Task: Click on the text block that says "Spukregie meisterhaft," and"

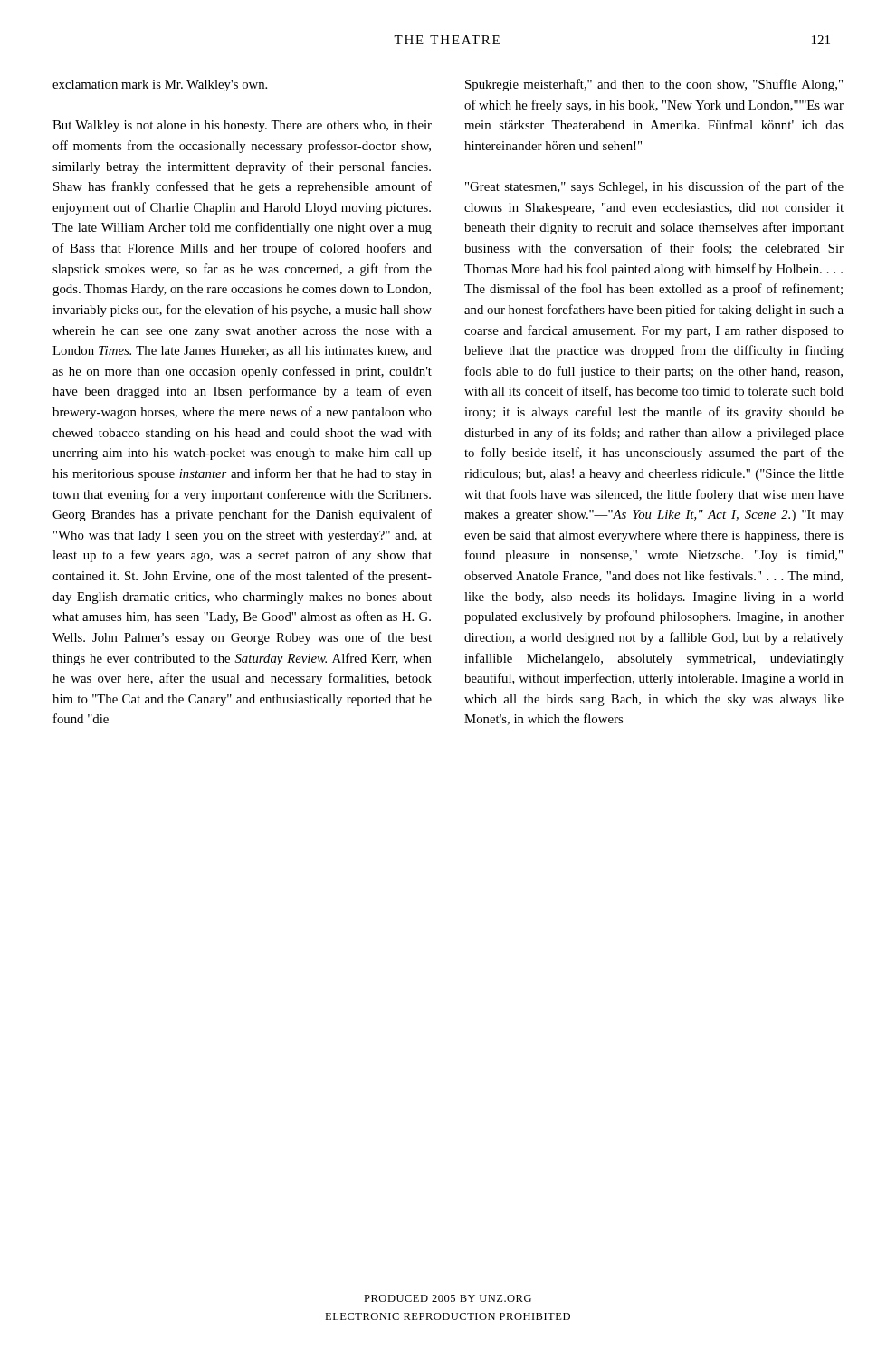Action: pyautogui.click(x=654, y=402)
